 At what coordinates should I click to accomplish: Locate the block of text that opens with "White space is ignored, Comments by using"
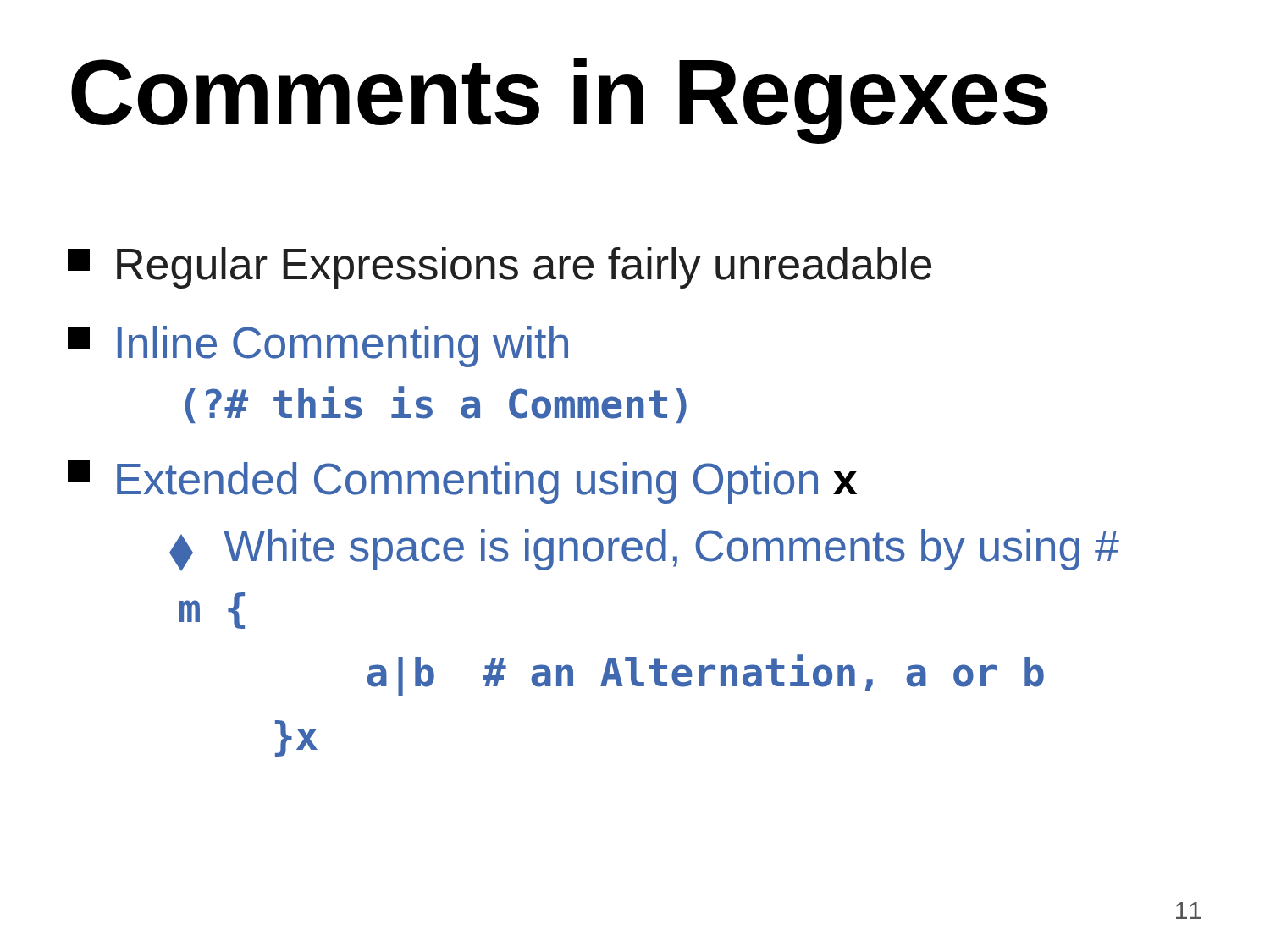pos(644,547)
